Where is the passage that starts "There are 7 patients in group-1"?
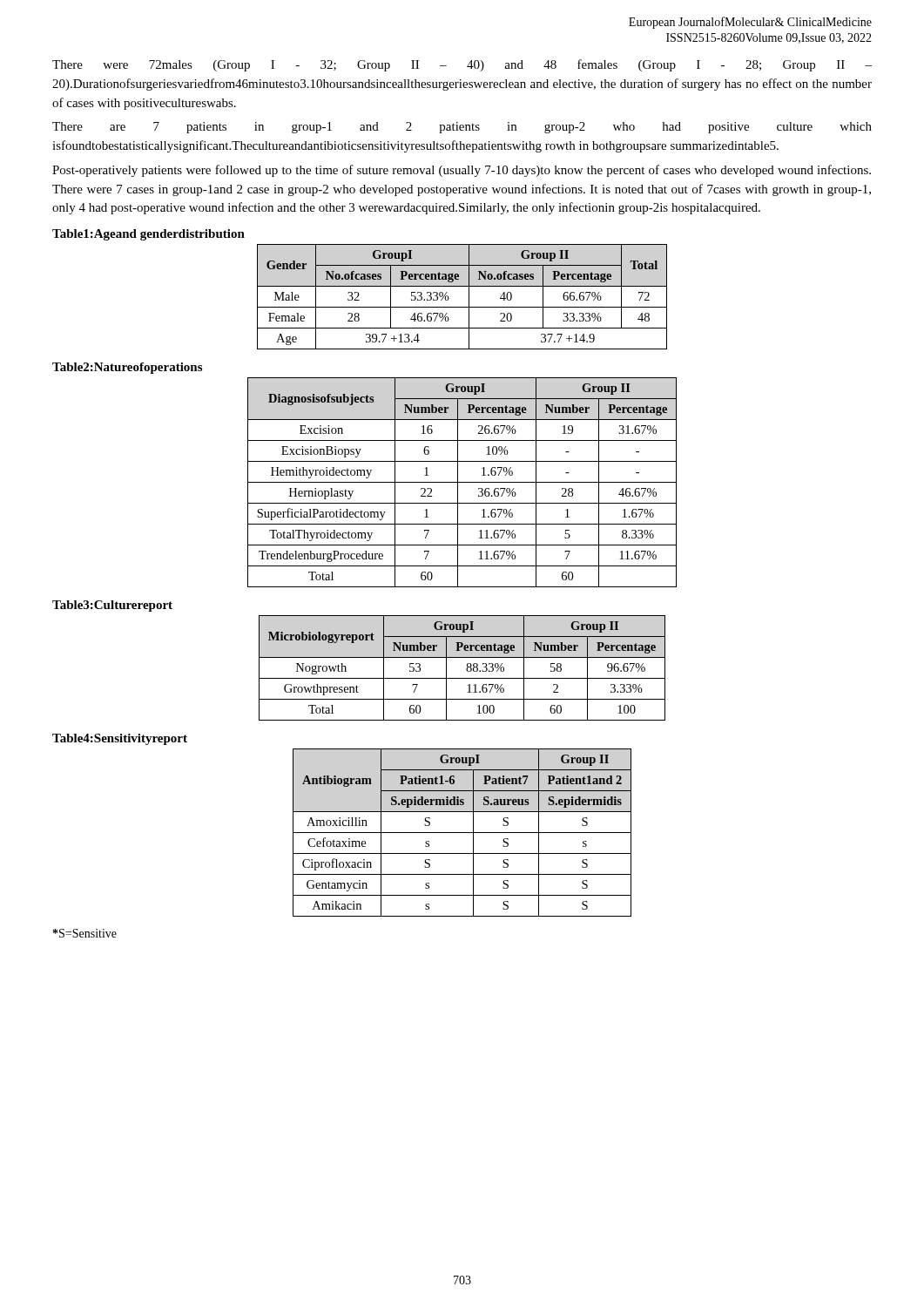This screenshot has width=924, height=1307. [462, 136]
